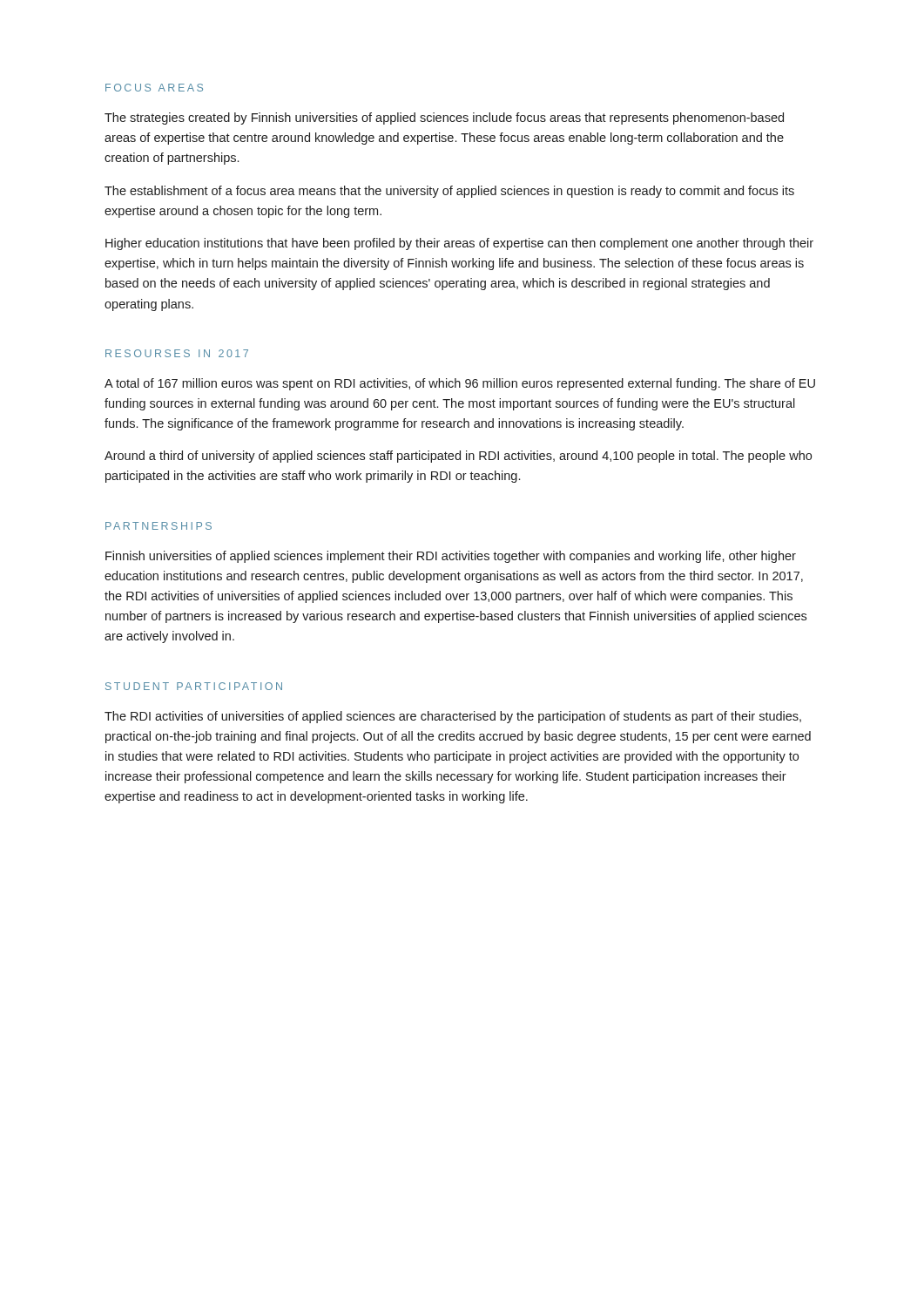
Task: Locate the block of text that opens with "The establishment of a focus area means that"
Action: 449,201
